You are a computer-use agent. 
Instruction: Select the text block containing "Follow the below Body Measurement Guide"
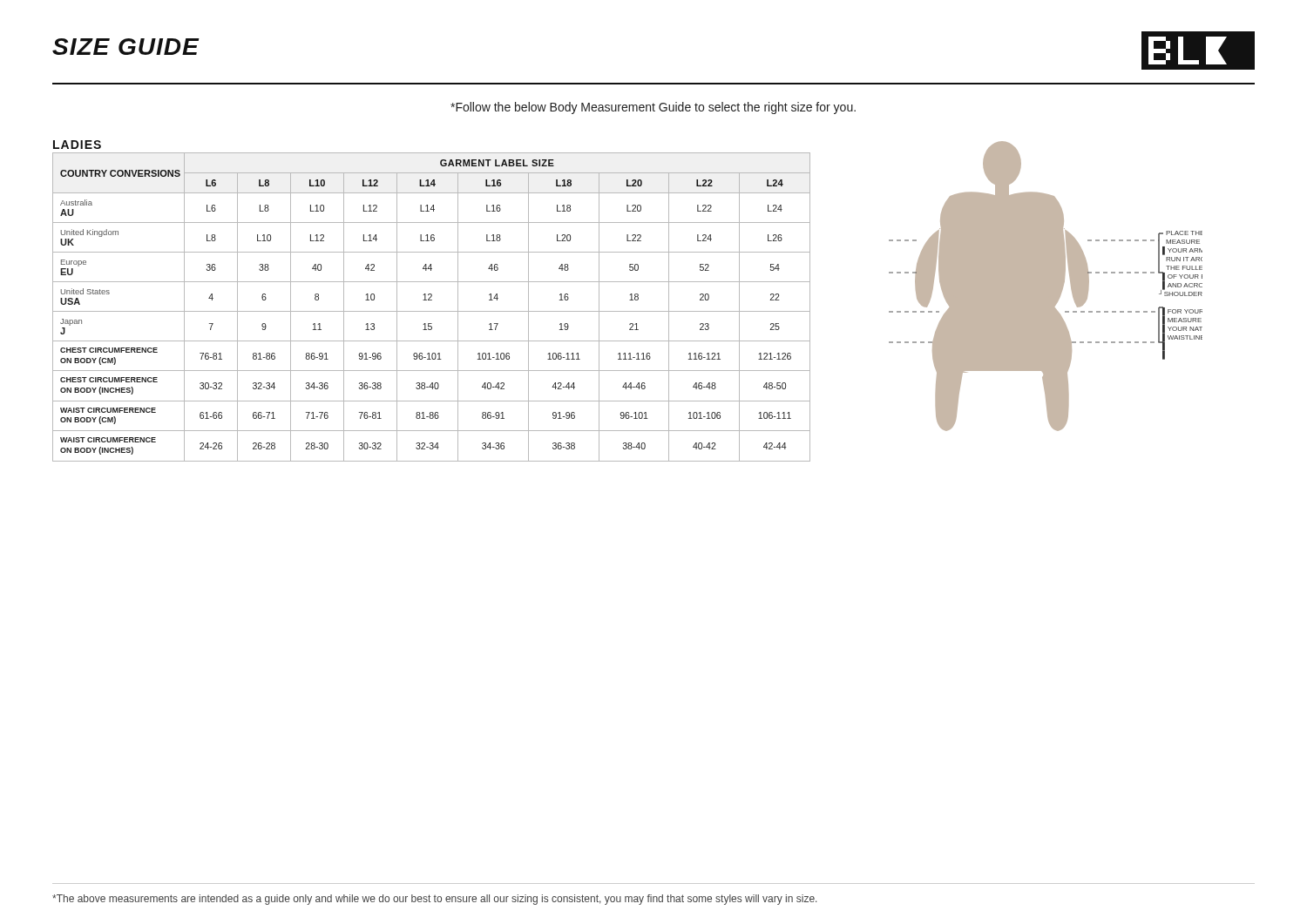[654, 107]
